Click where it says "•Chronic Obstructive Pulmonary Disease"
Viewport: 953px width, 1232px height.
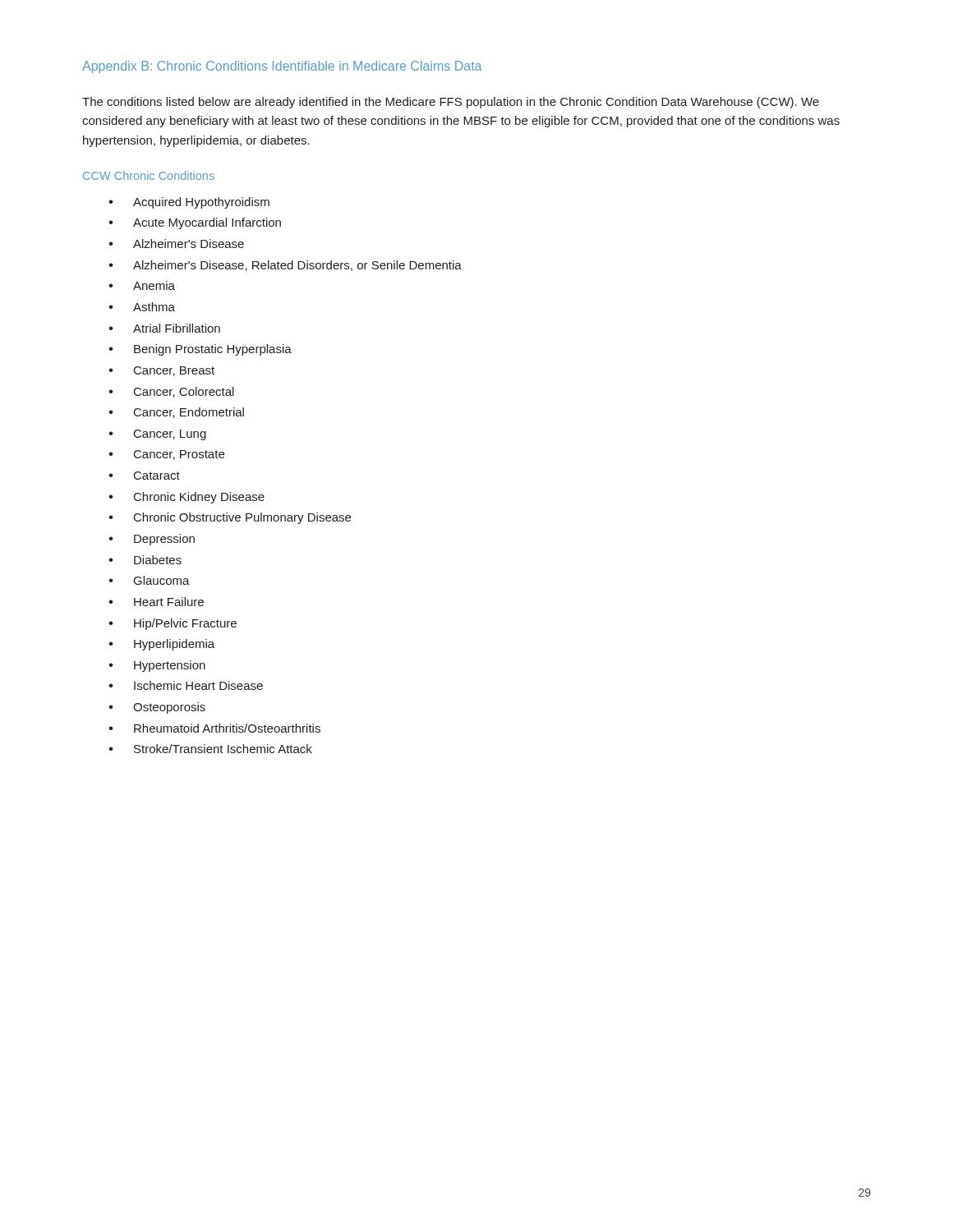pyautogui.click(x=230, y=518)
